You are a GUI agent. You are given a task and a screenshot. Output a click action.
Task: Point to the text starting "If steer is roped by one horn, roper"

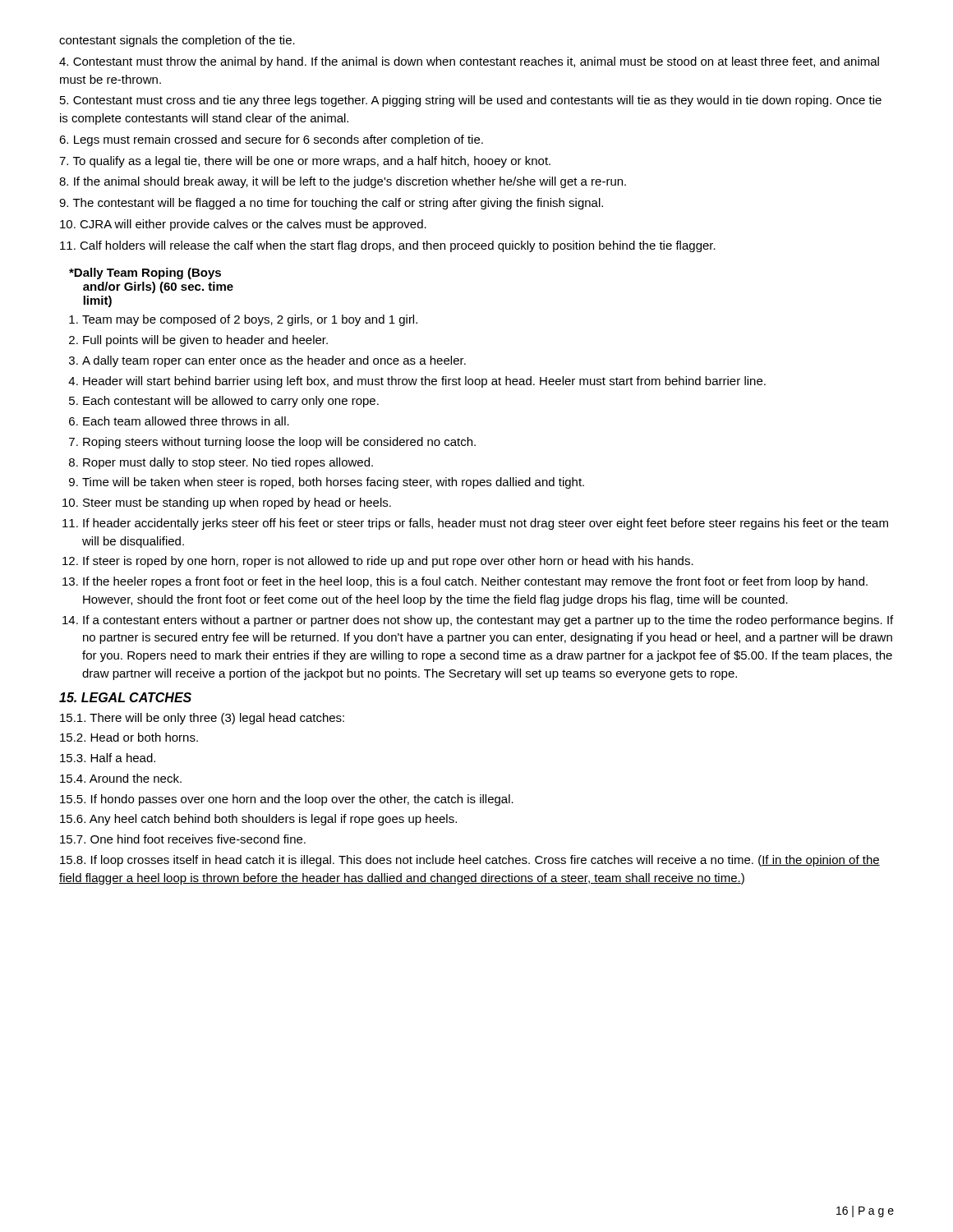488,561
